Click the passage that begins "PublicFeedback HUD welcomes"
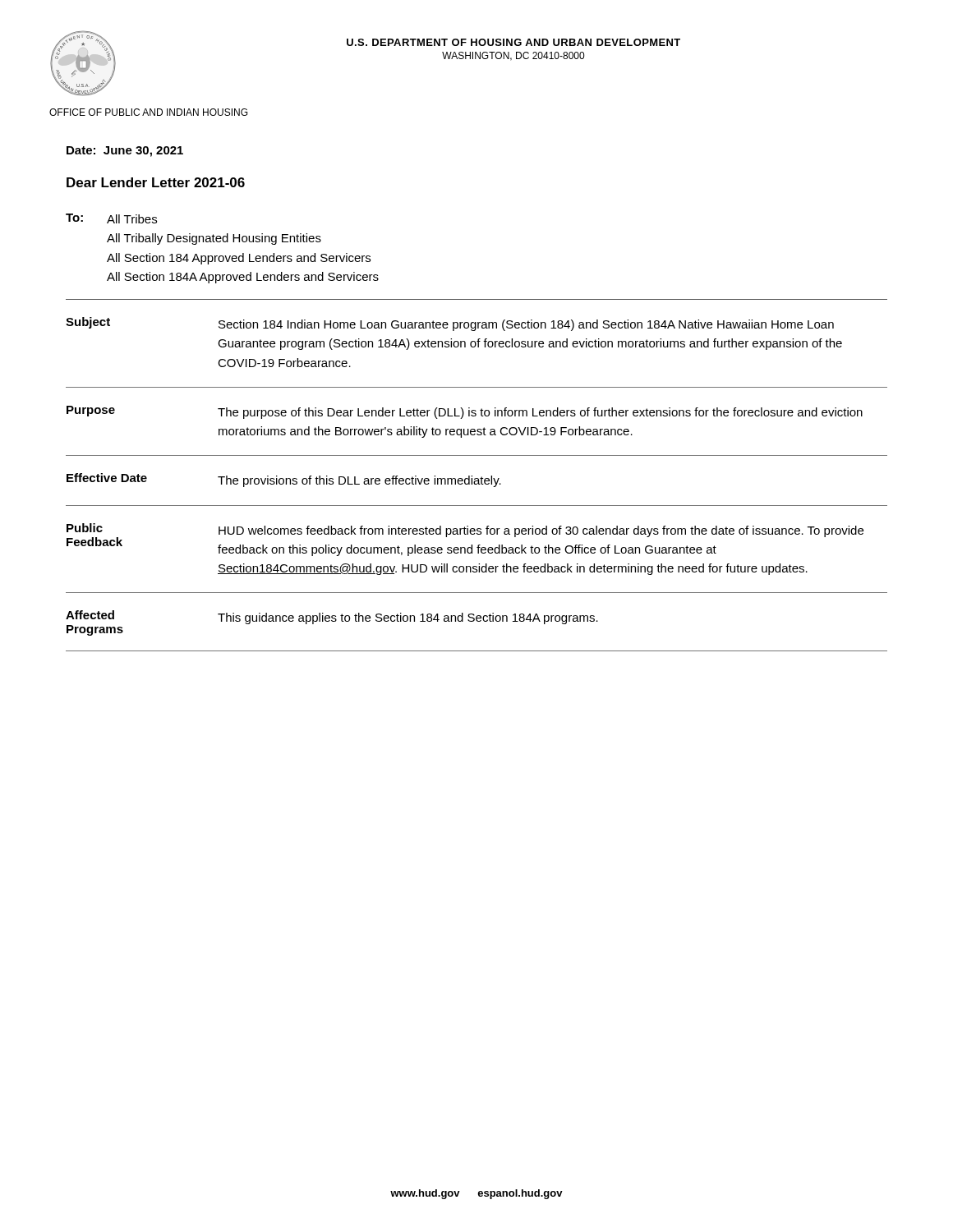 pos(476,549)
